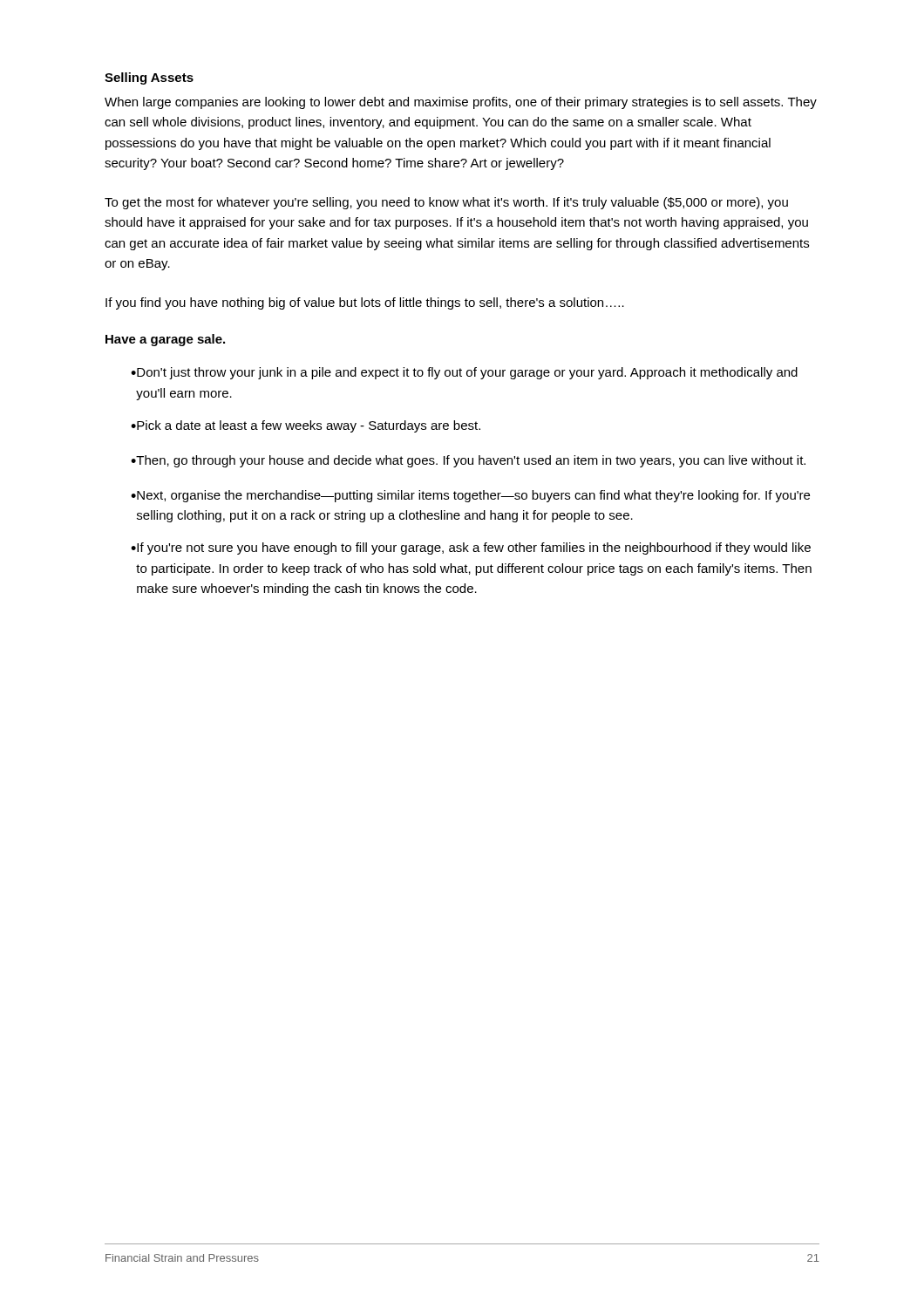Click on the text starting "• Then, go through your"
924x1308 pixels.
(462, 461)
